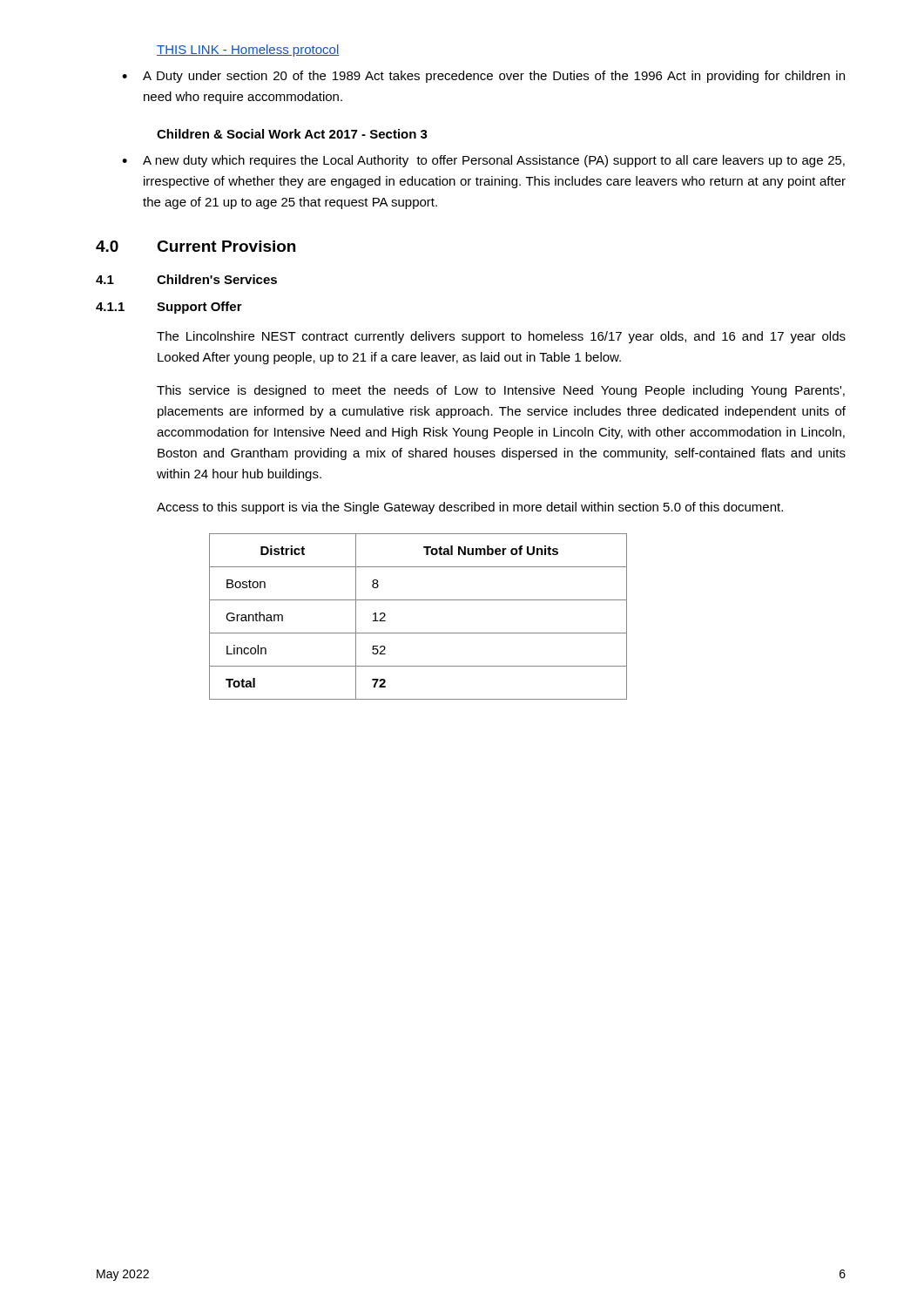Click on the table containing "Total Number of Units"

[471, 616]
